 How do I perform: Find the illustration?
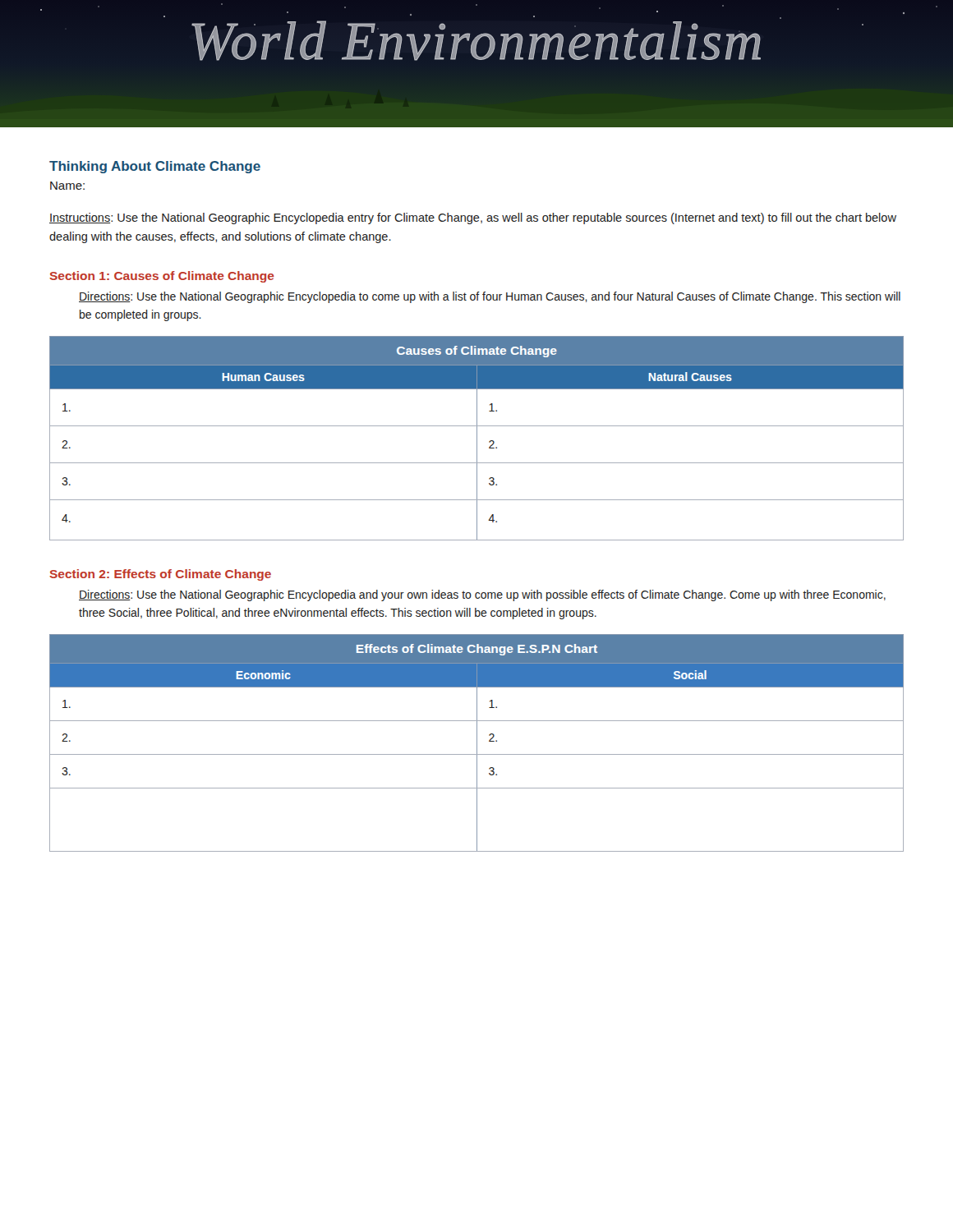[x=476, y=64]
